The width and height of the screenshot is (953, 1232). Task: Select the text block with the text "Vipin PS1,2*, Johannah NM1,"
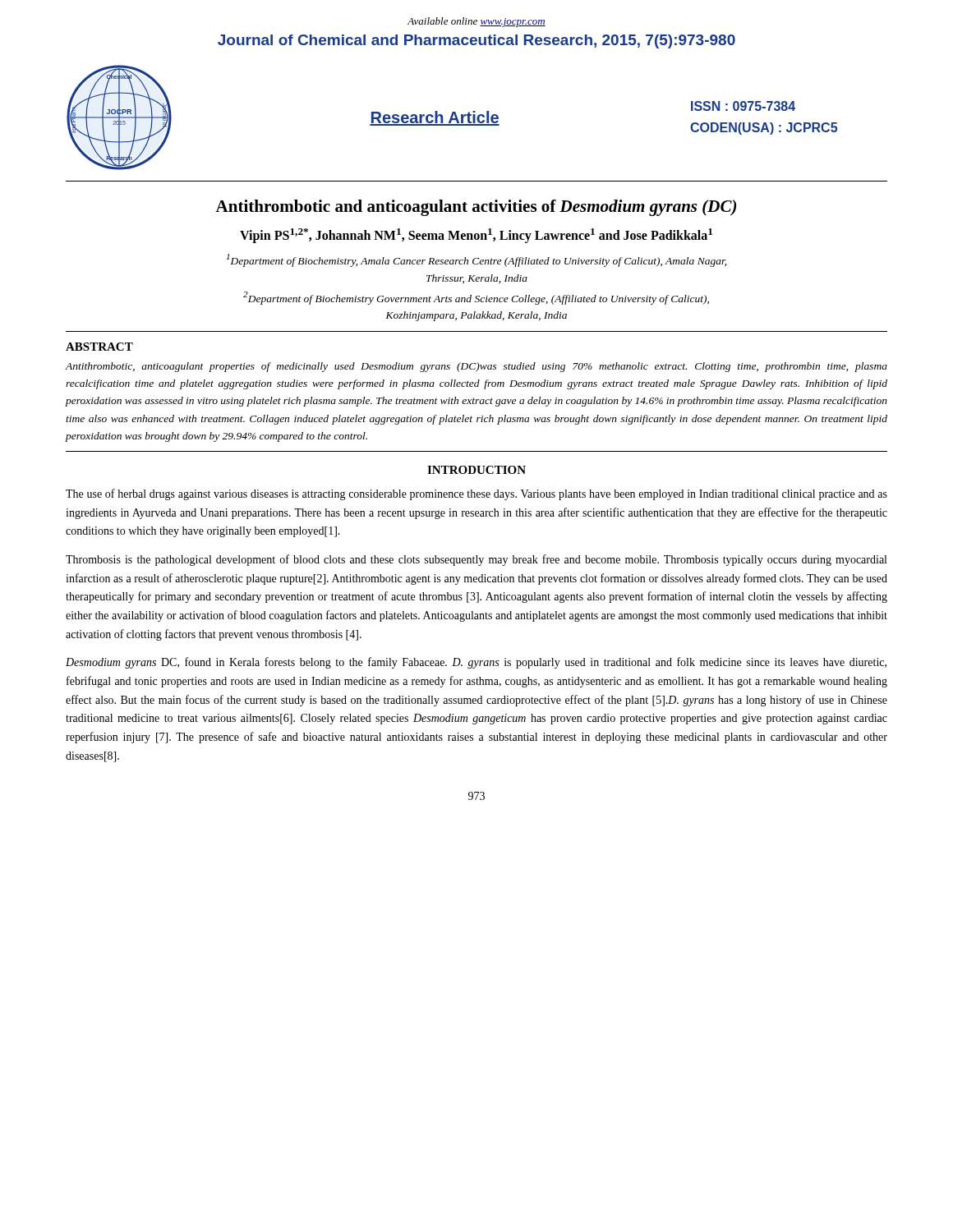[x=476, y=234]
